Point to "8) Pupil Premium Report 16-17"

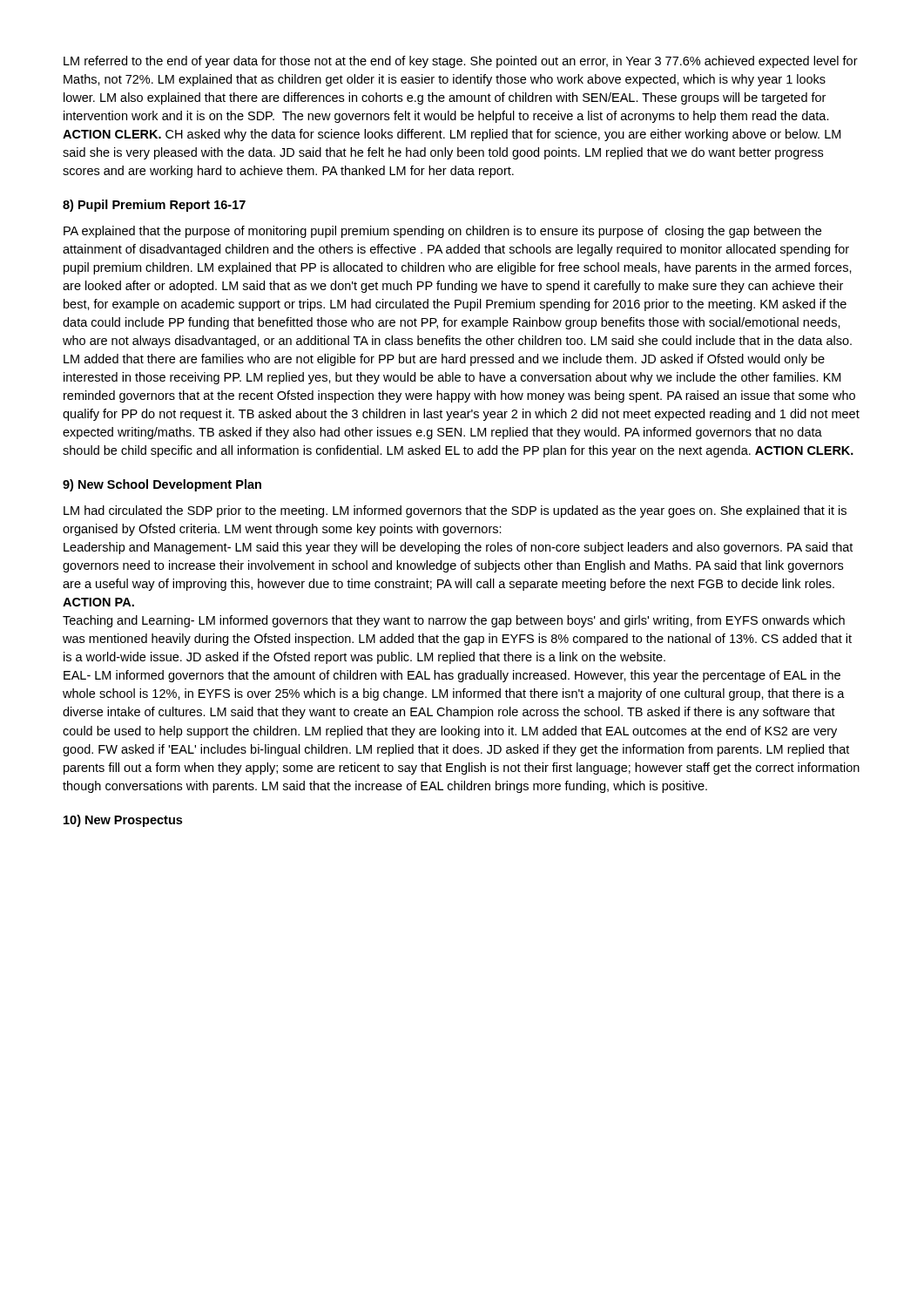coord(154,205)
